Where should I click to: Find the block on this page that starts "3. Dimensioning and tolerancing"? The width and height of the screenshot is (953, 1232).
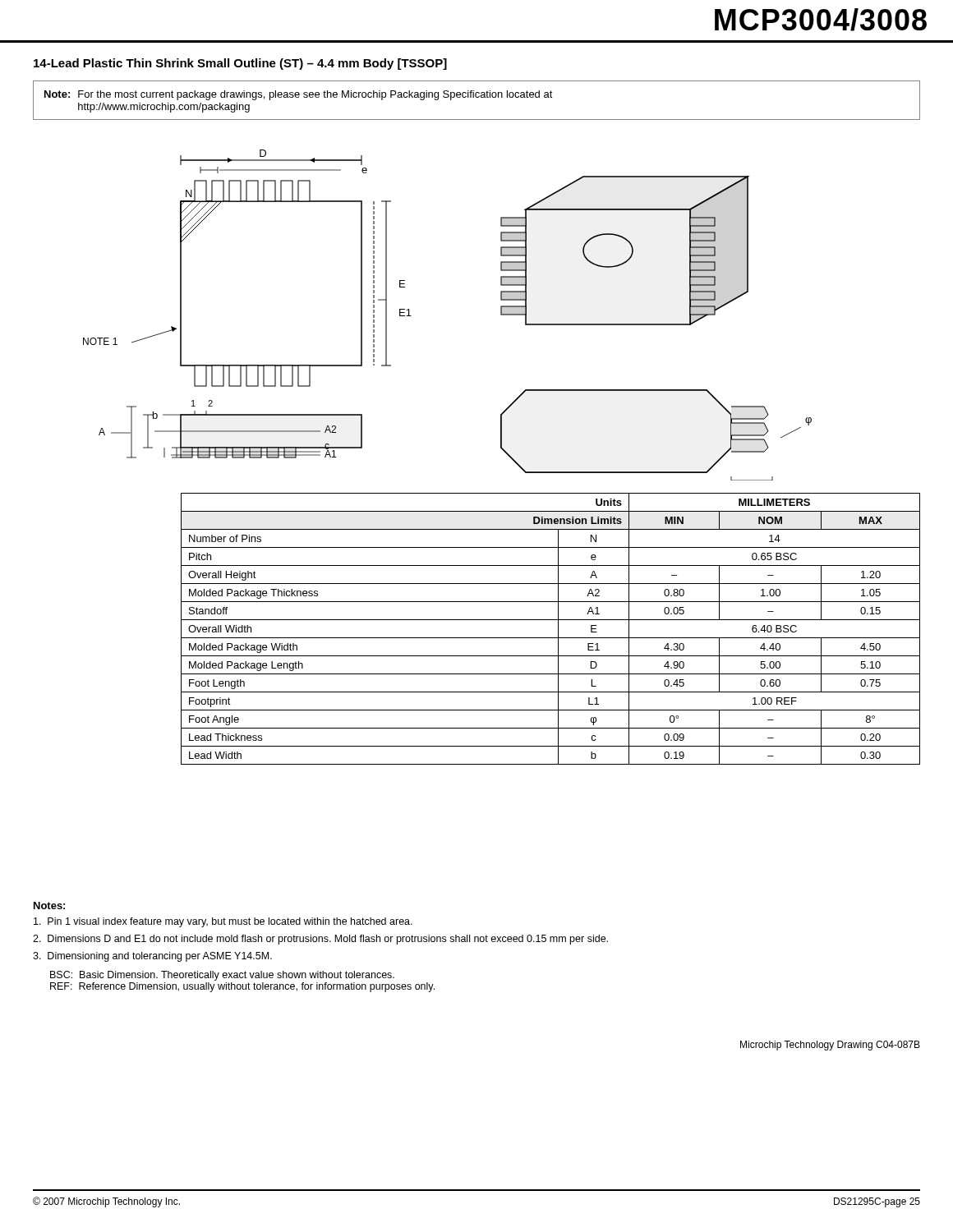pos(153,956)
